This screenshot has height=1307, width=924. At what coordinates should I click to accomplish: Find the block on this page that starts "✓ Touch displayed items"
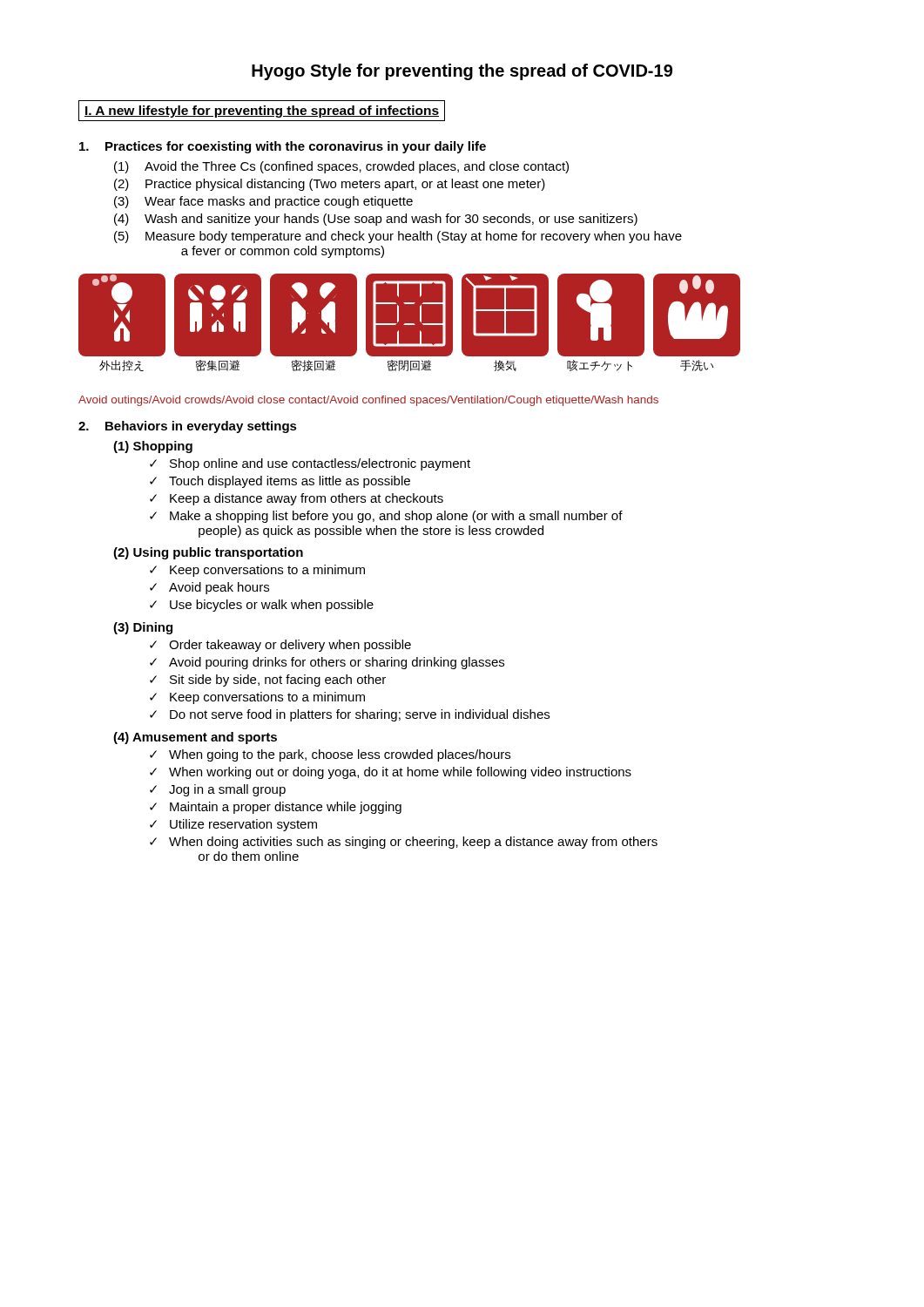click(x=279, y=481)
